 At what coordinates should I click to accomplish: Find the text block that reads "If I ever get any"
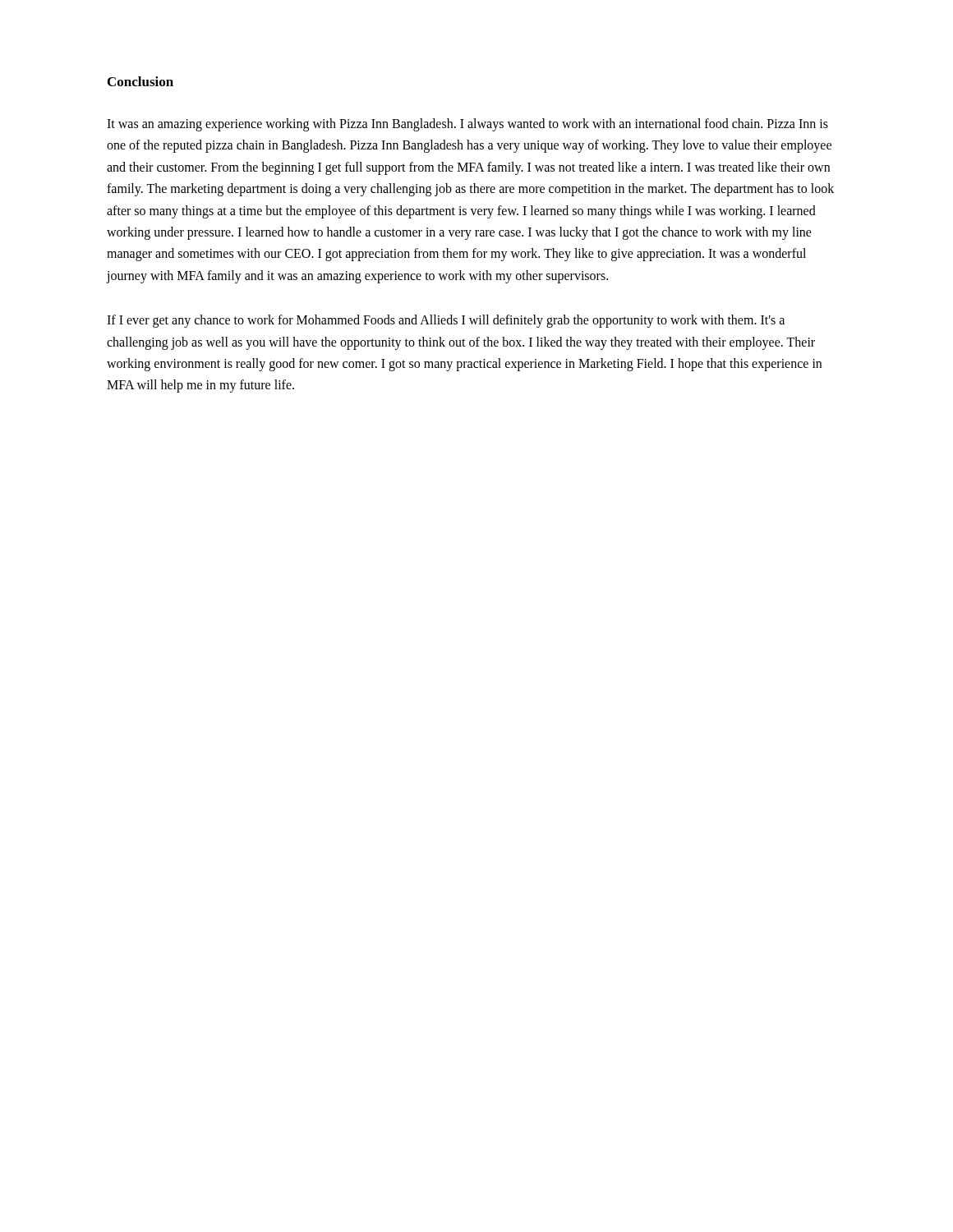point(465,353)
